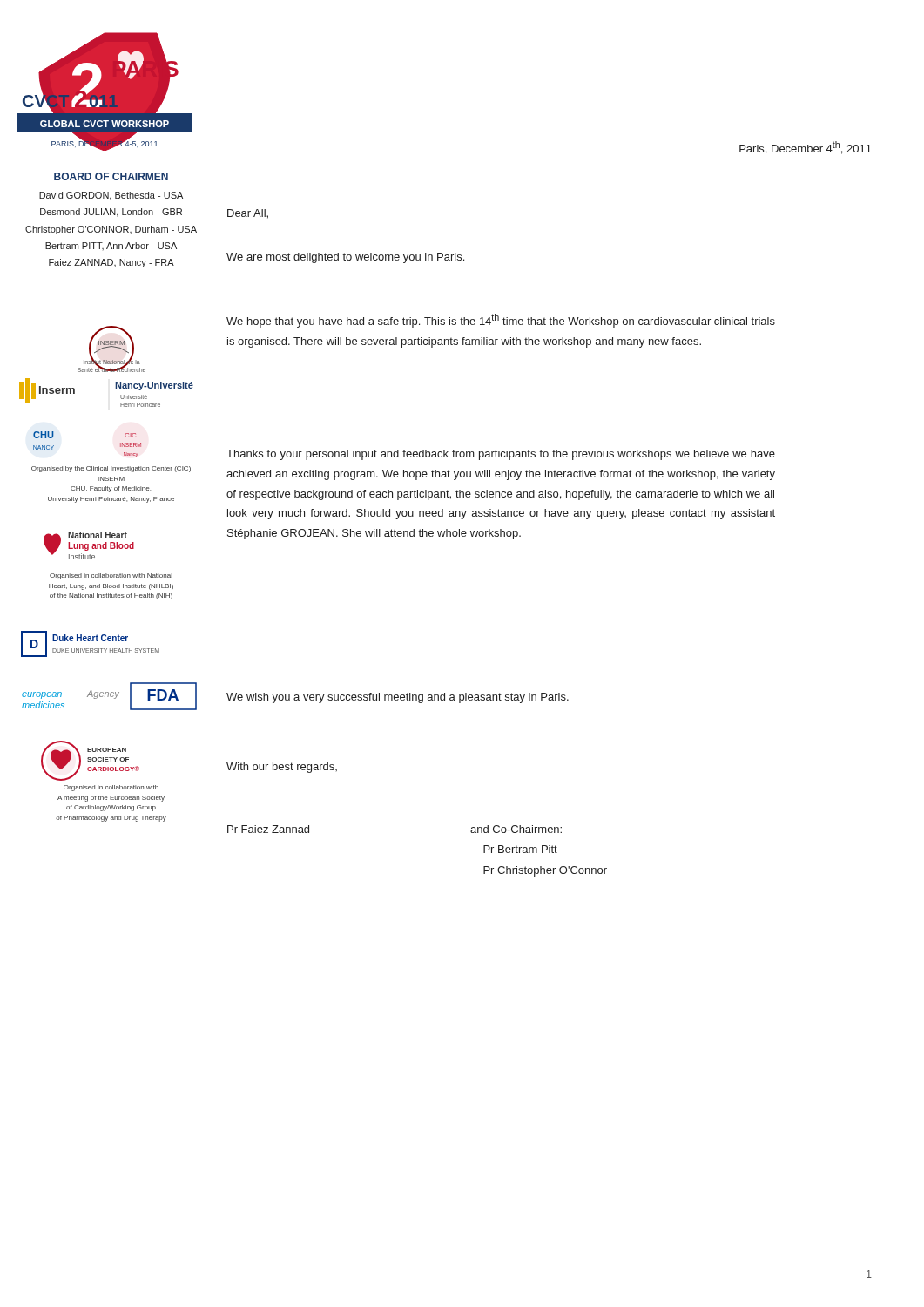Locate the text "Dear All,"
Viewport: 924px width, 1307px height.
pyautogui.click(x=248, y=213)
